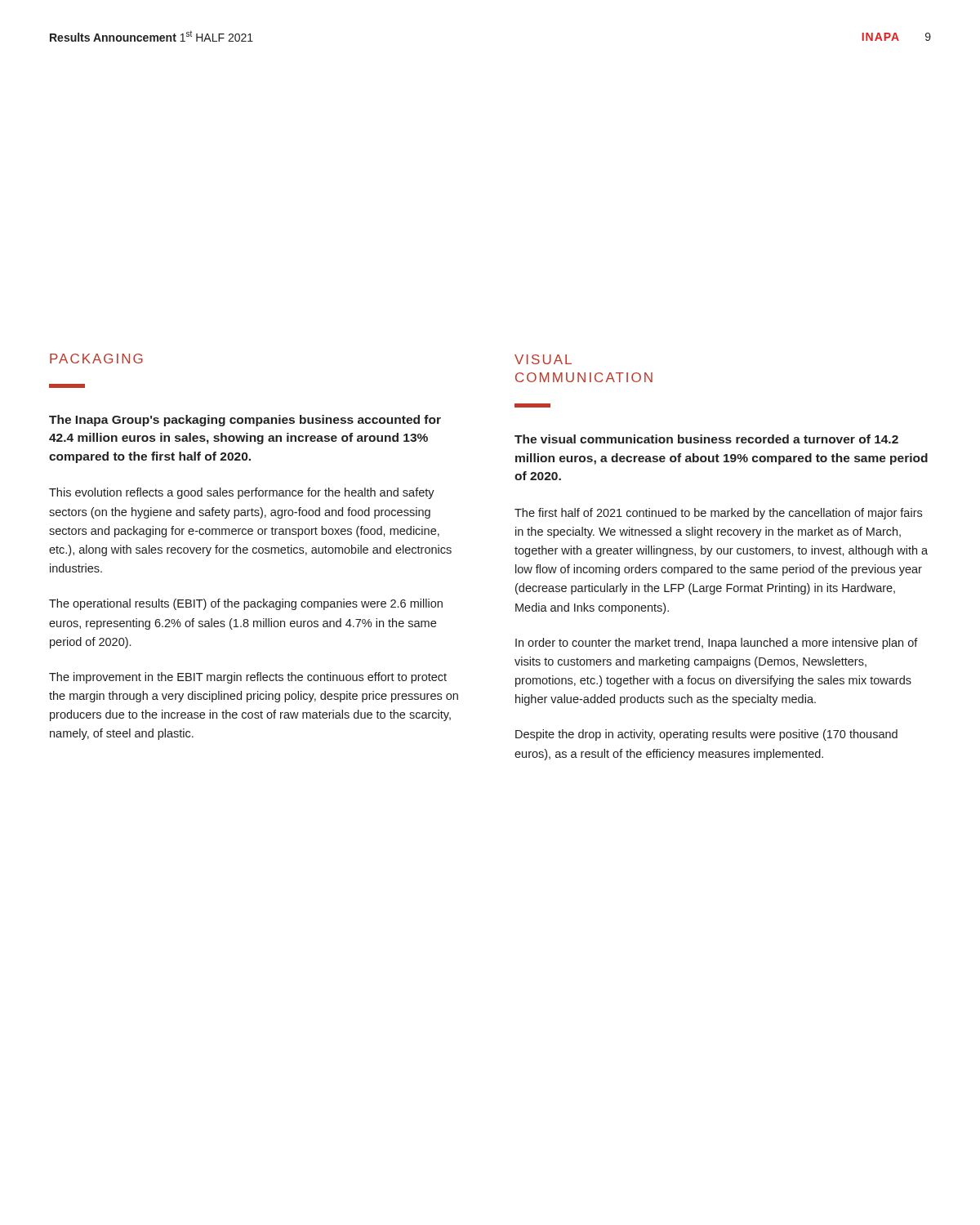Viewport: 980px width, 1225px height.
Task: Point to the block beginning "Despite the drop in activity, operating"
Action: 706,744
